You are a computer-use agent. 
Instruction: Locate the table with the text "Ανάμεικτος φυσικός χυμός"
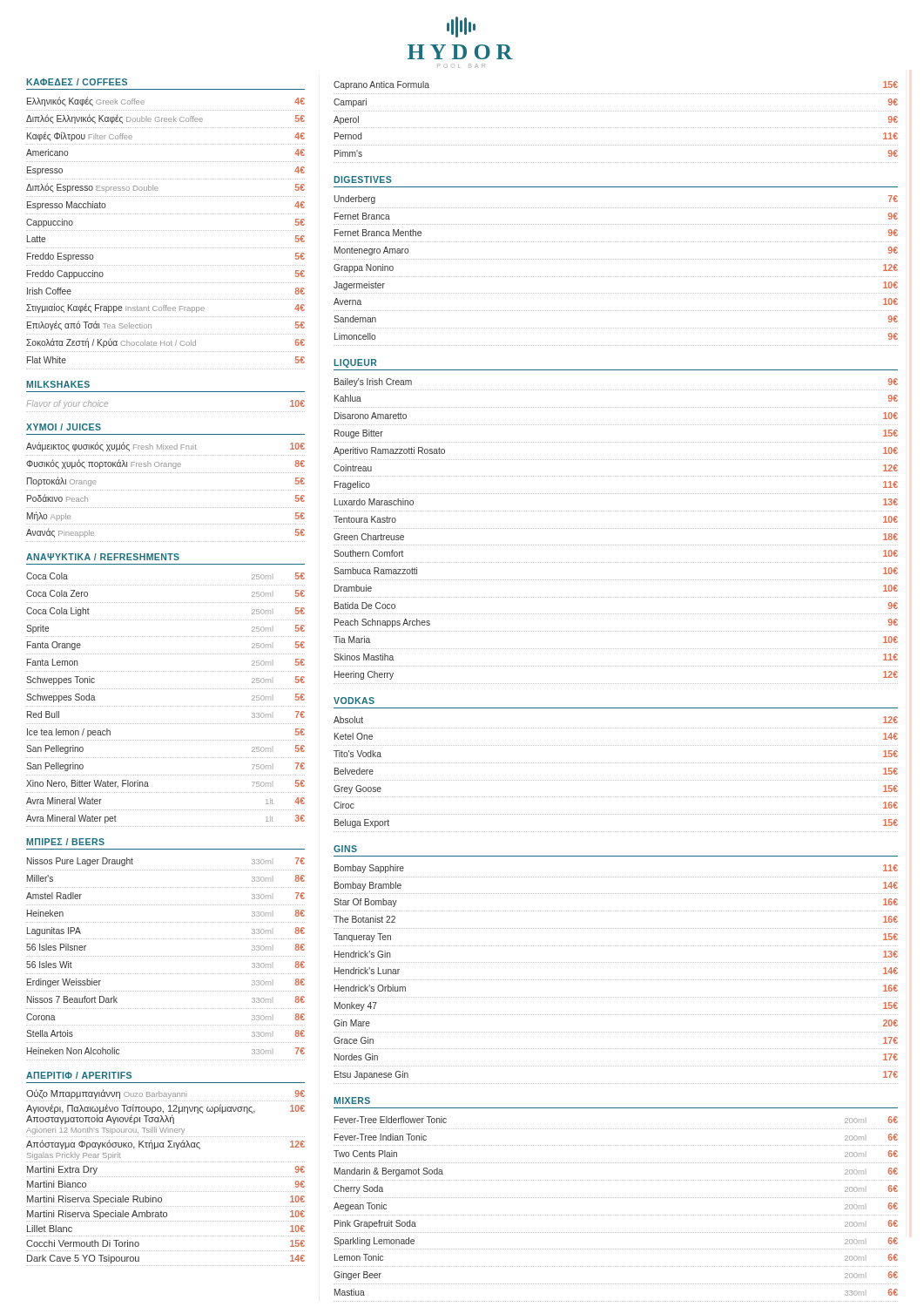tap(165, 490)
